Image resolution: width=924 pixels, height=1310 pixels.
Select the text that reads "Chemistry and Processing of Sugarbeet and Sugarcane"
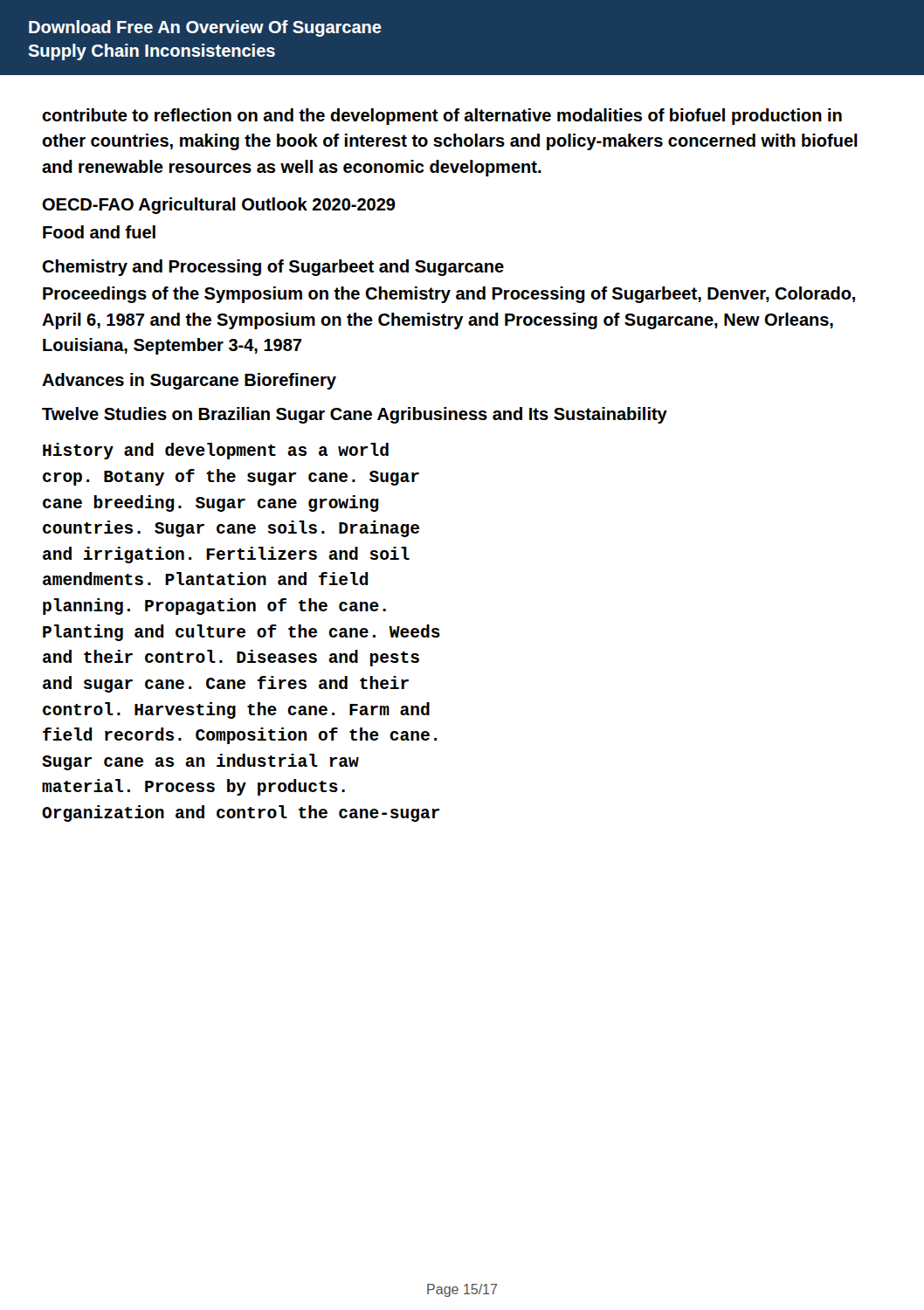[x=273, y=266]
